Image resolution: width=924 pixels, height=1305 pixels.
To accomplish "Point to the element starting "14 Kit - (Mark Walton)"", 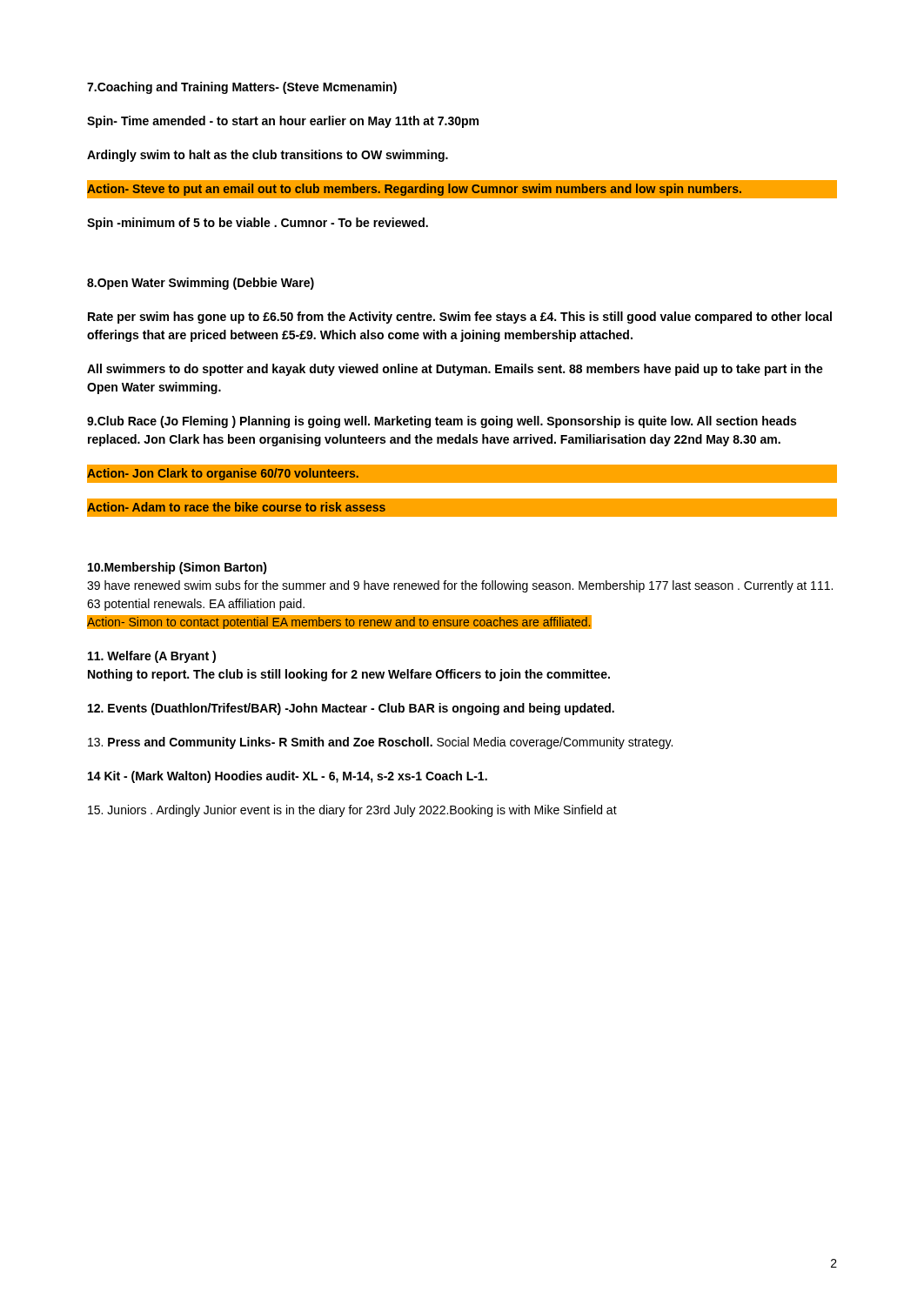I will pyautogui.click(x=287, y=776).
